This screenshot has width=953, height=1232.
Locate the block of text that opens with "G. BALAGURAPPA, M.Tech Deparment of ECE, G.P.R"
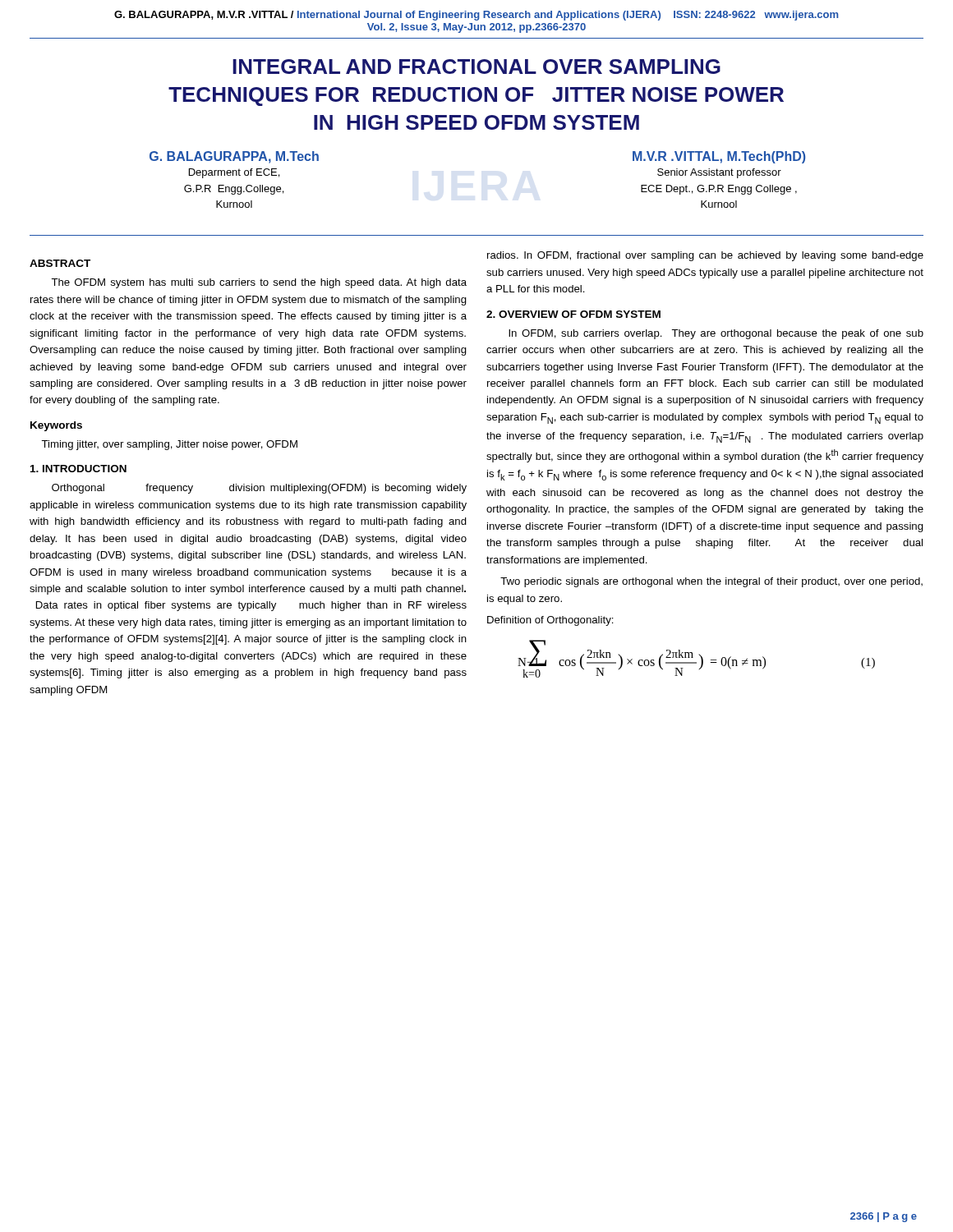[x=234, y=181]
